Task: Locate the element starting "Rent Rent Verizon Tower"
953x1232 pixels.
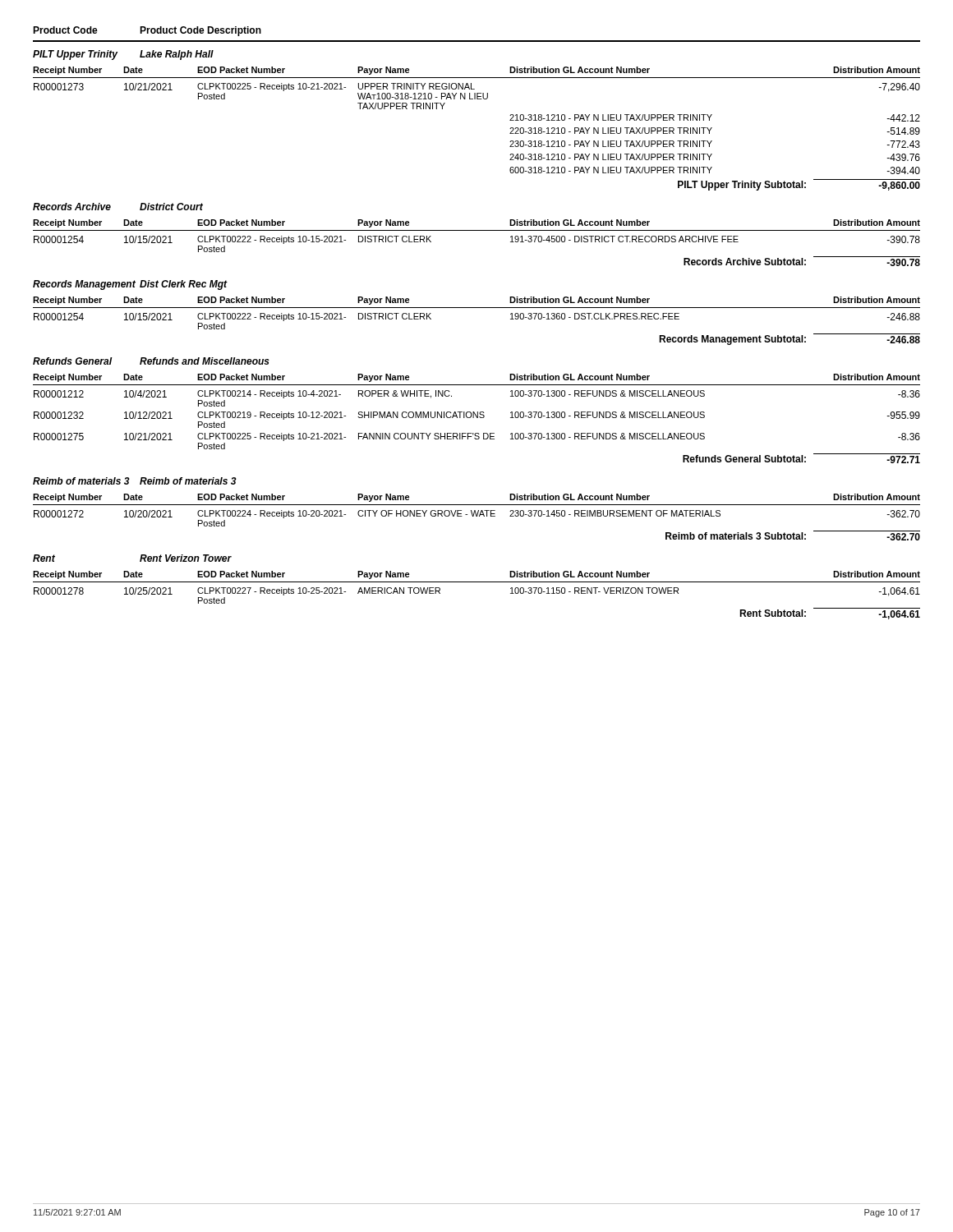Action: point(41,558)
